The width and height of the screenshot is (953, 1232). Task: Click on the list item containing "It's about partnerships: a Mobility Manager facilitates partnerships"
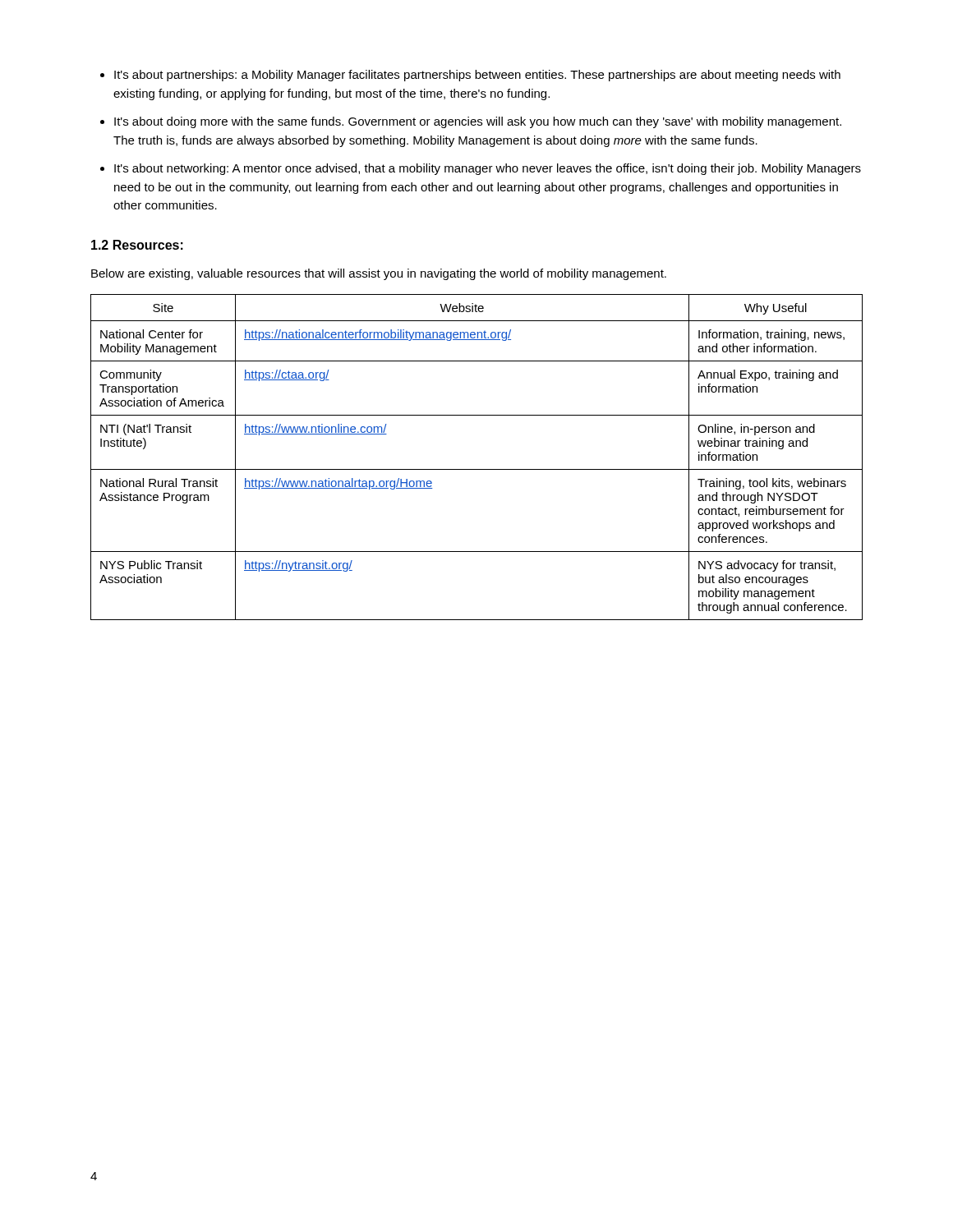click(477, 84)
